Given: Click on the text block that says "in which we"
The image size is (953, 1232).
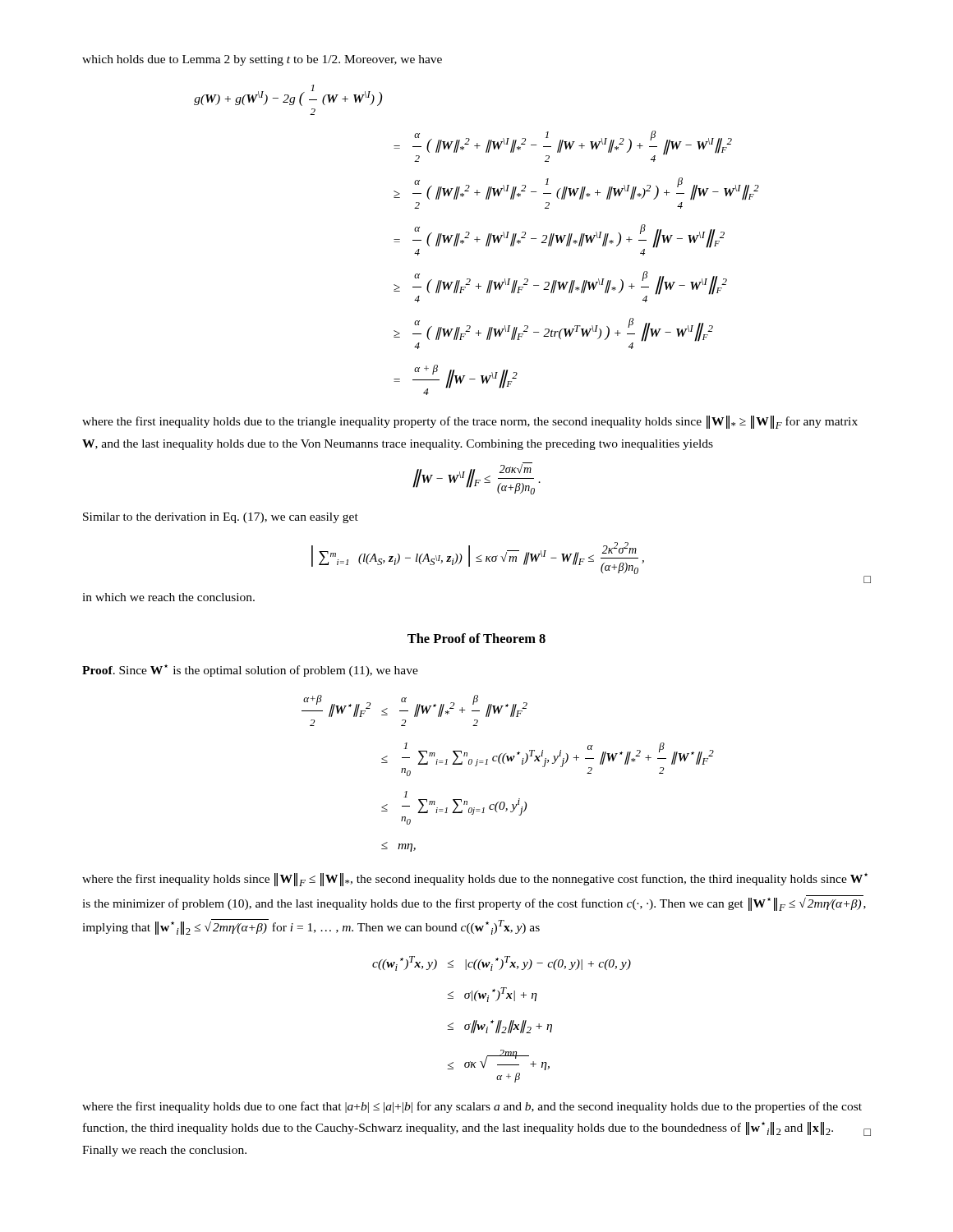Looking at the screenshot, I should click(168, 597).
